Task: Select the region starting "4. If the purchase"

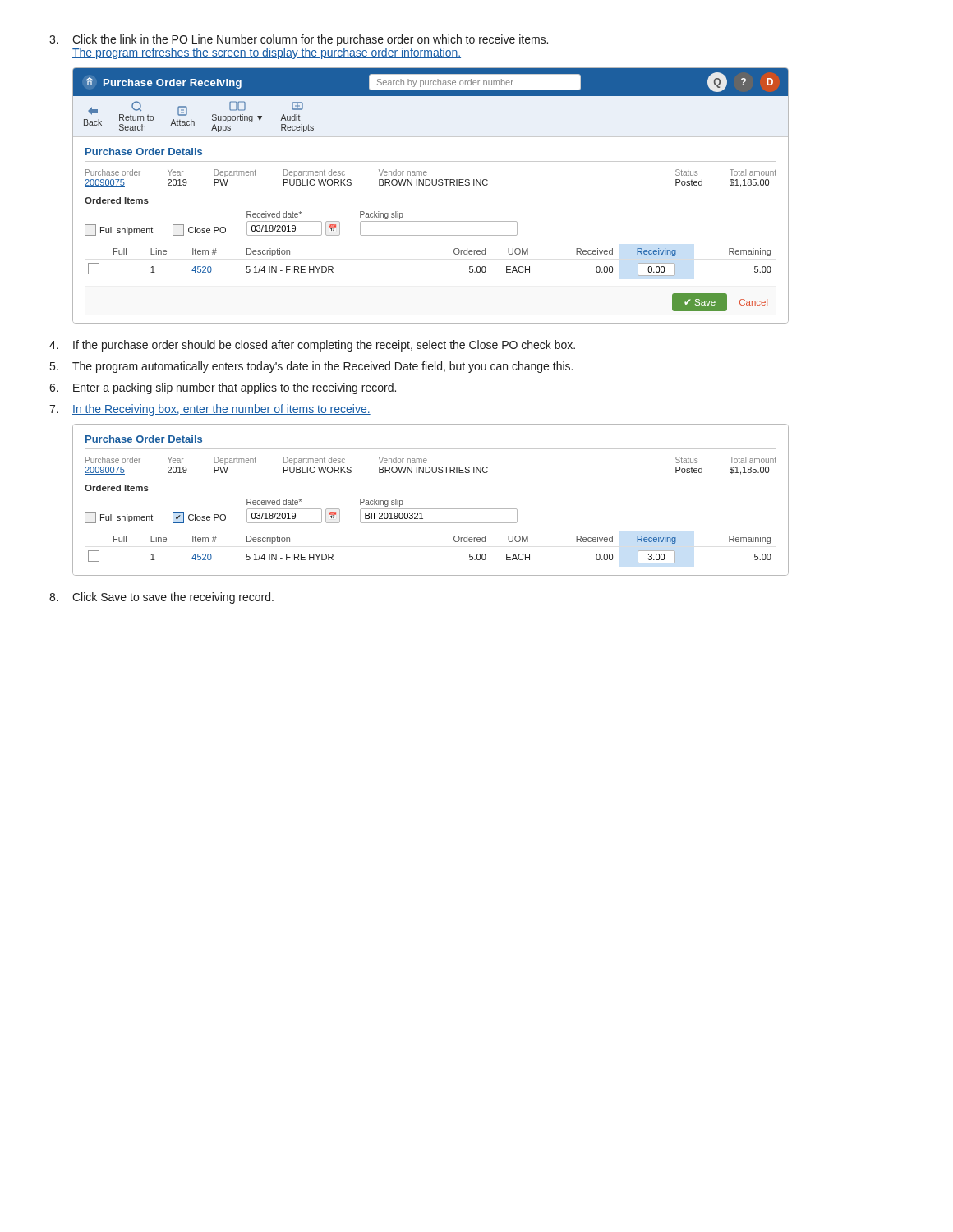Action: point(476,345)
